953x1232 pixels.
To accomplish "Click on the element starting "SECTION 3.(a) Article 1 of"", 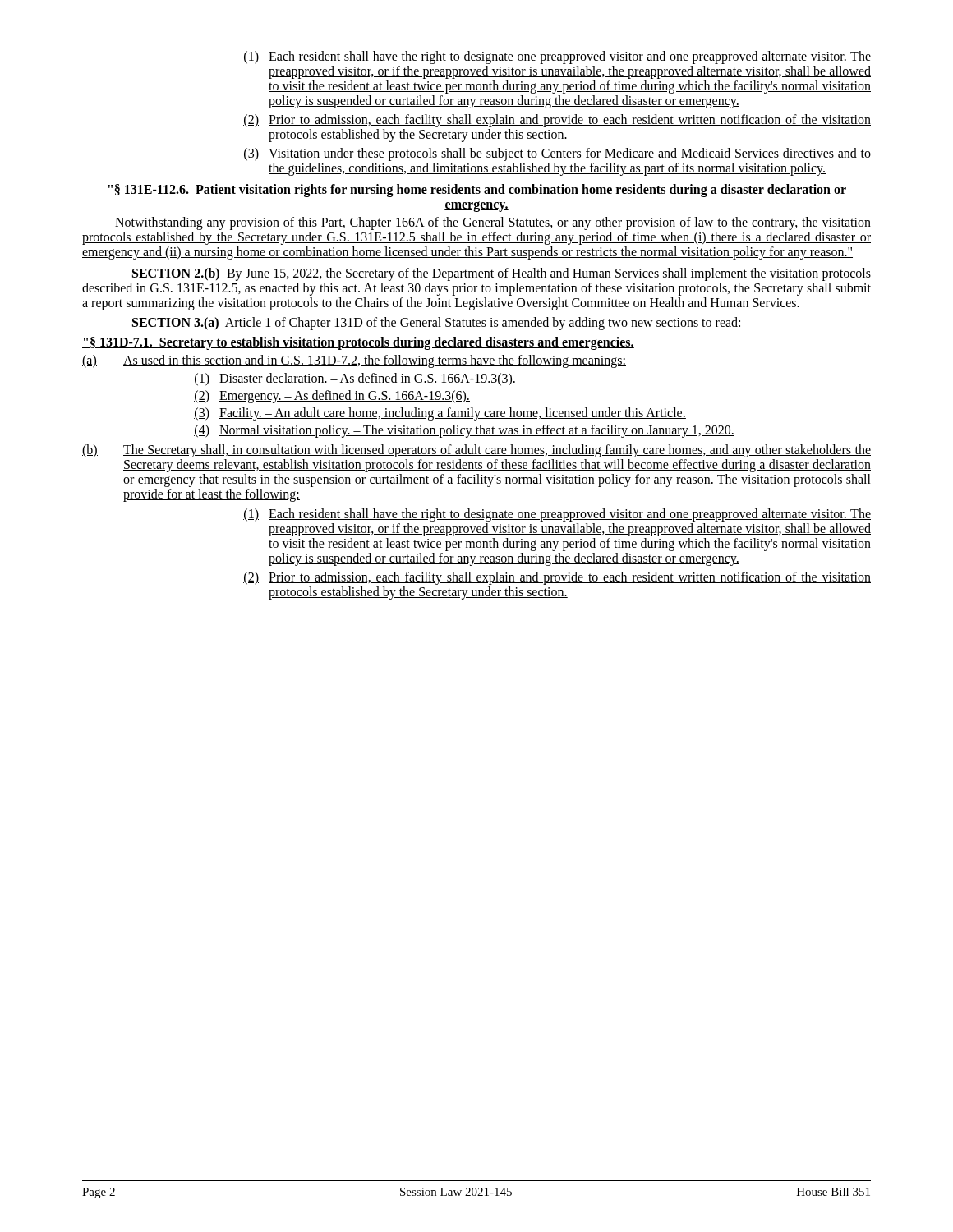I will 436,322.
